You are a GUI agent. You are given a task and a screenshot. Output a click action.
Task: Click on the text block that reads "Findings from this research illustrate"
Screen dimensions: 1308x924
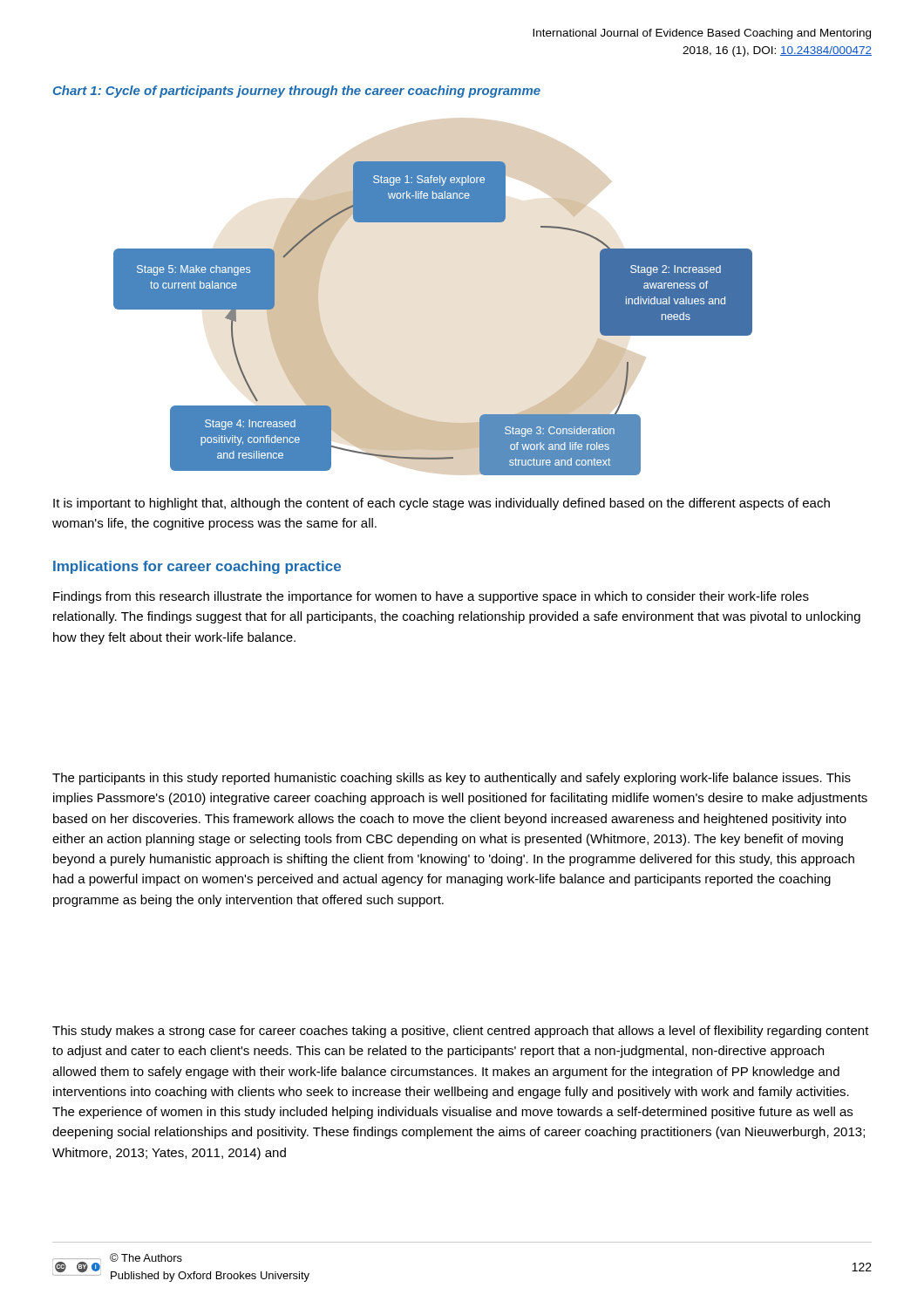tap(457, 616)
